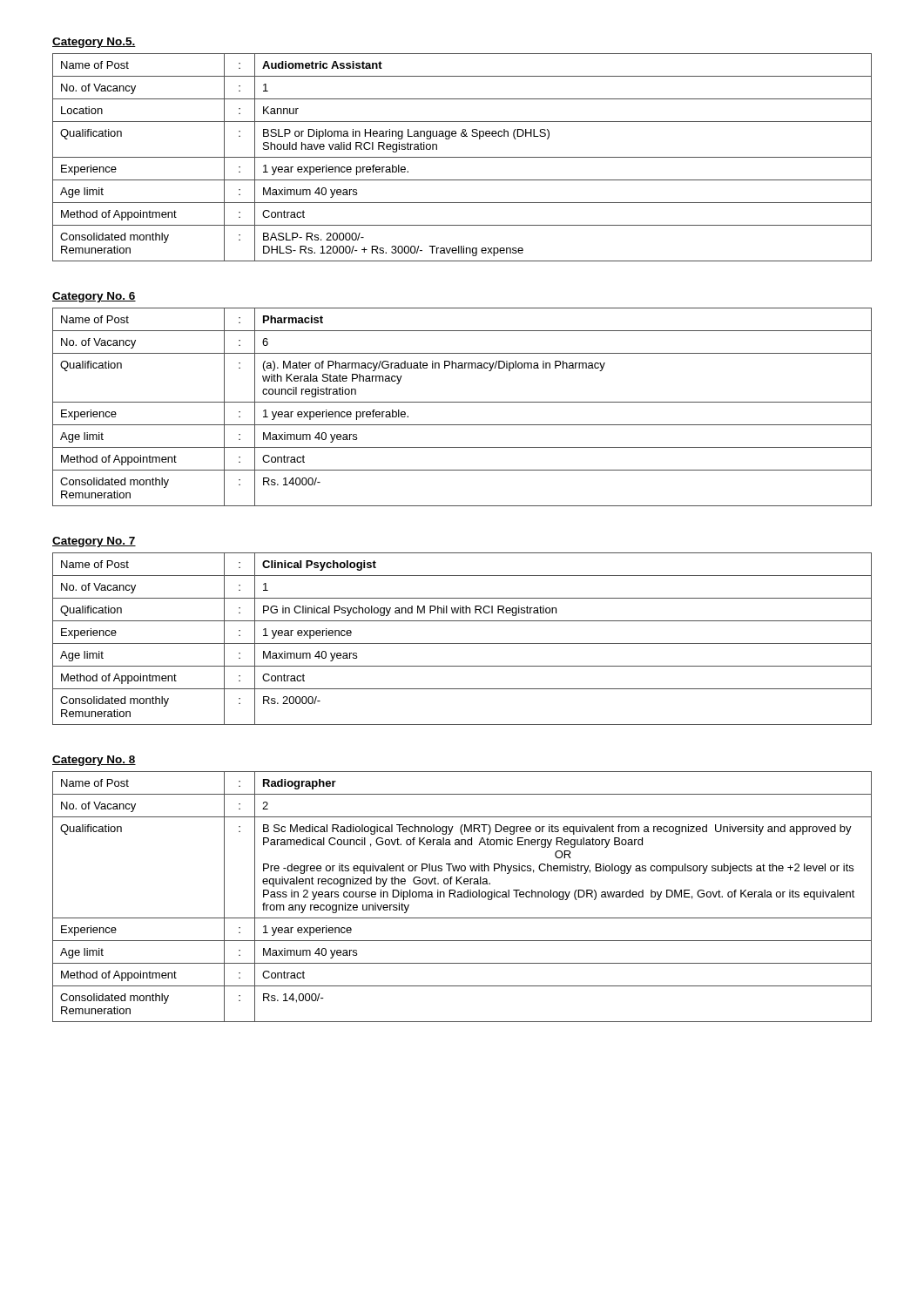Find the table that mentions "(a). Mater of Pharmacy/Graduate in"
The height and width of the screenshot is (1307, 924).
[x=462, y=407]
